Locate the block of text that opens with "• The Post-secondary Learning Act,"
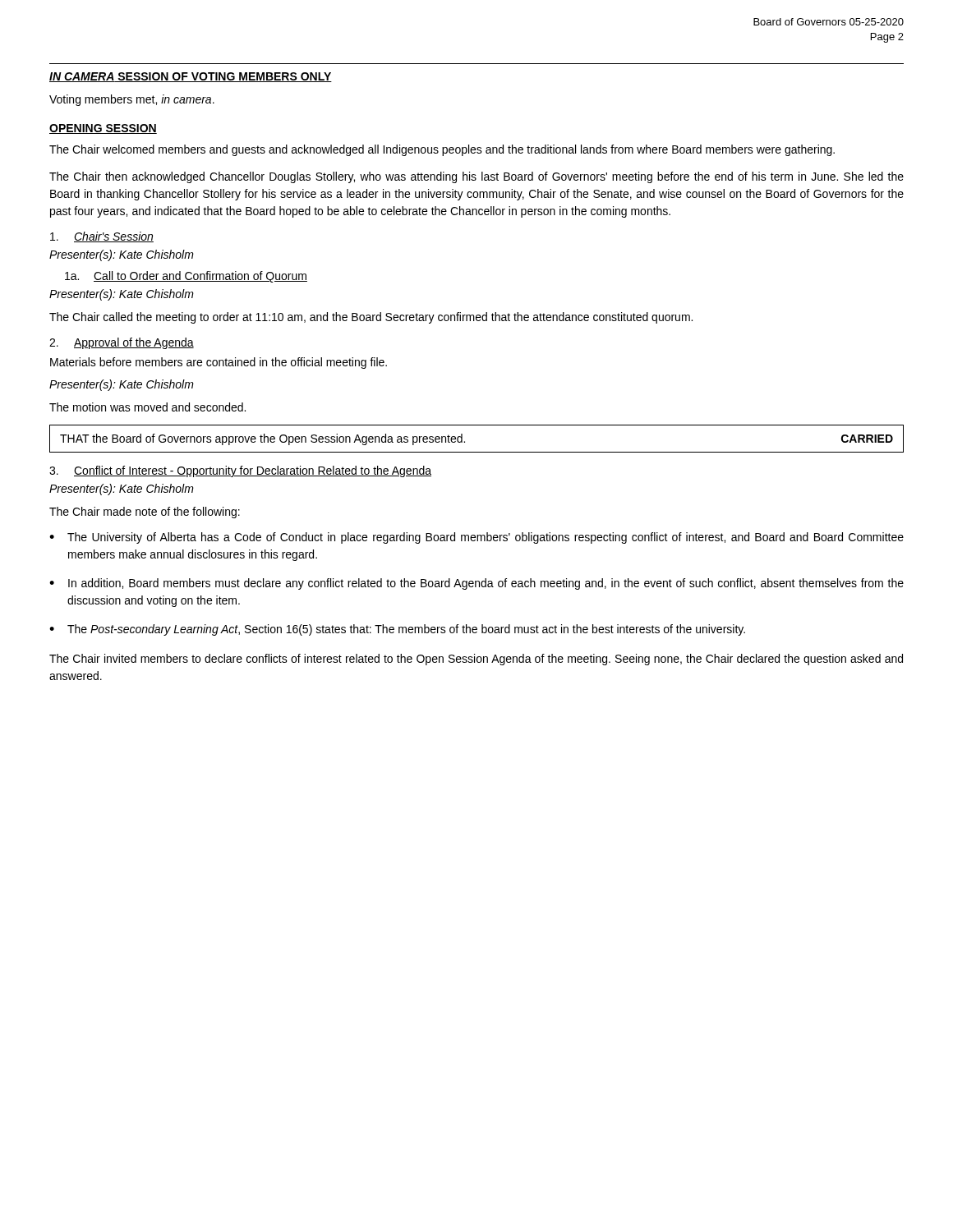 [476, 630]
